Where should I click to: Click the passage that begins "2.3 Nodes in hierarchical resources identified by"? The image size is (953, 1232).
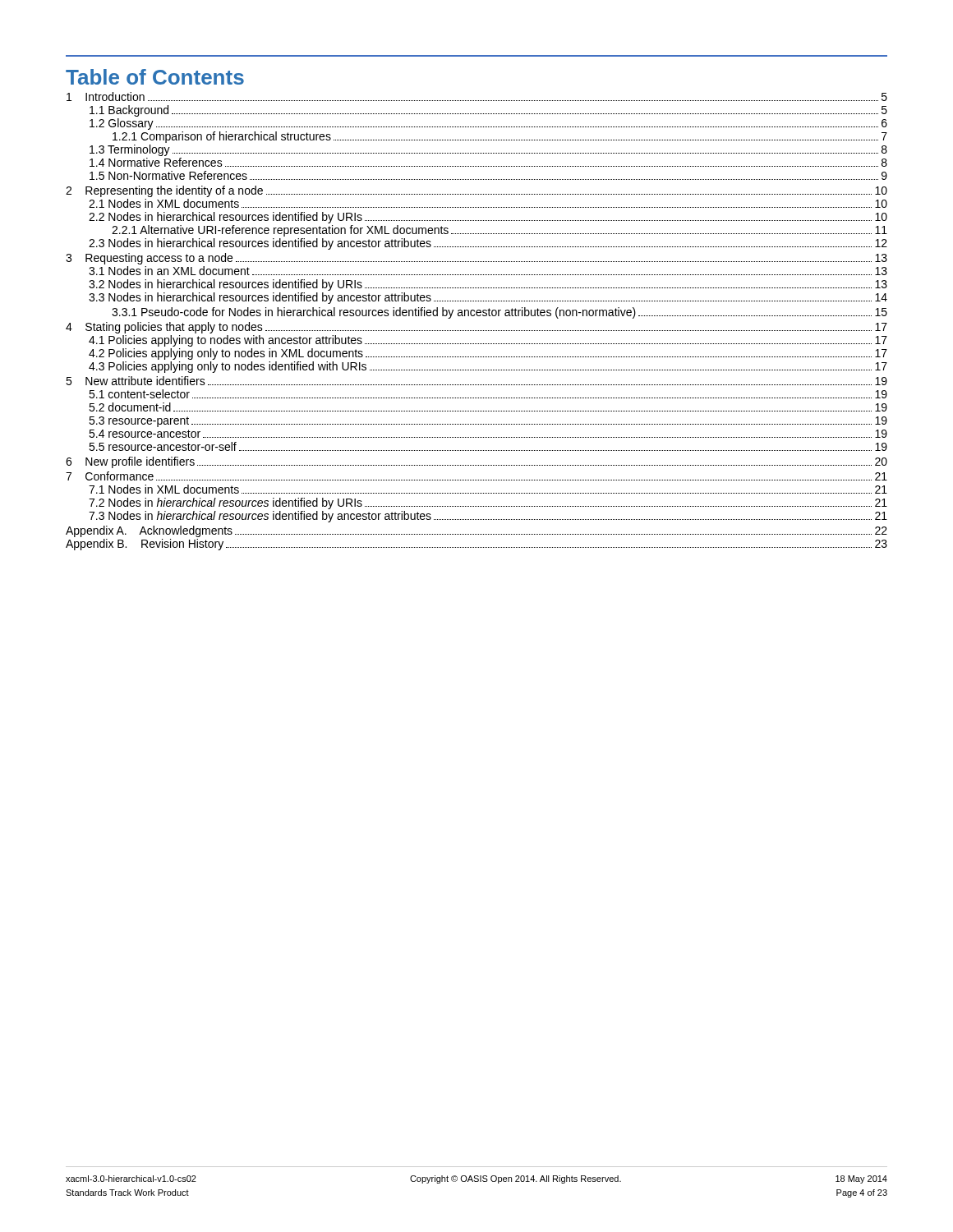(x=488, y=243)
